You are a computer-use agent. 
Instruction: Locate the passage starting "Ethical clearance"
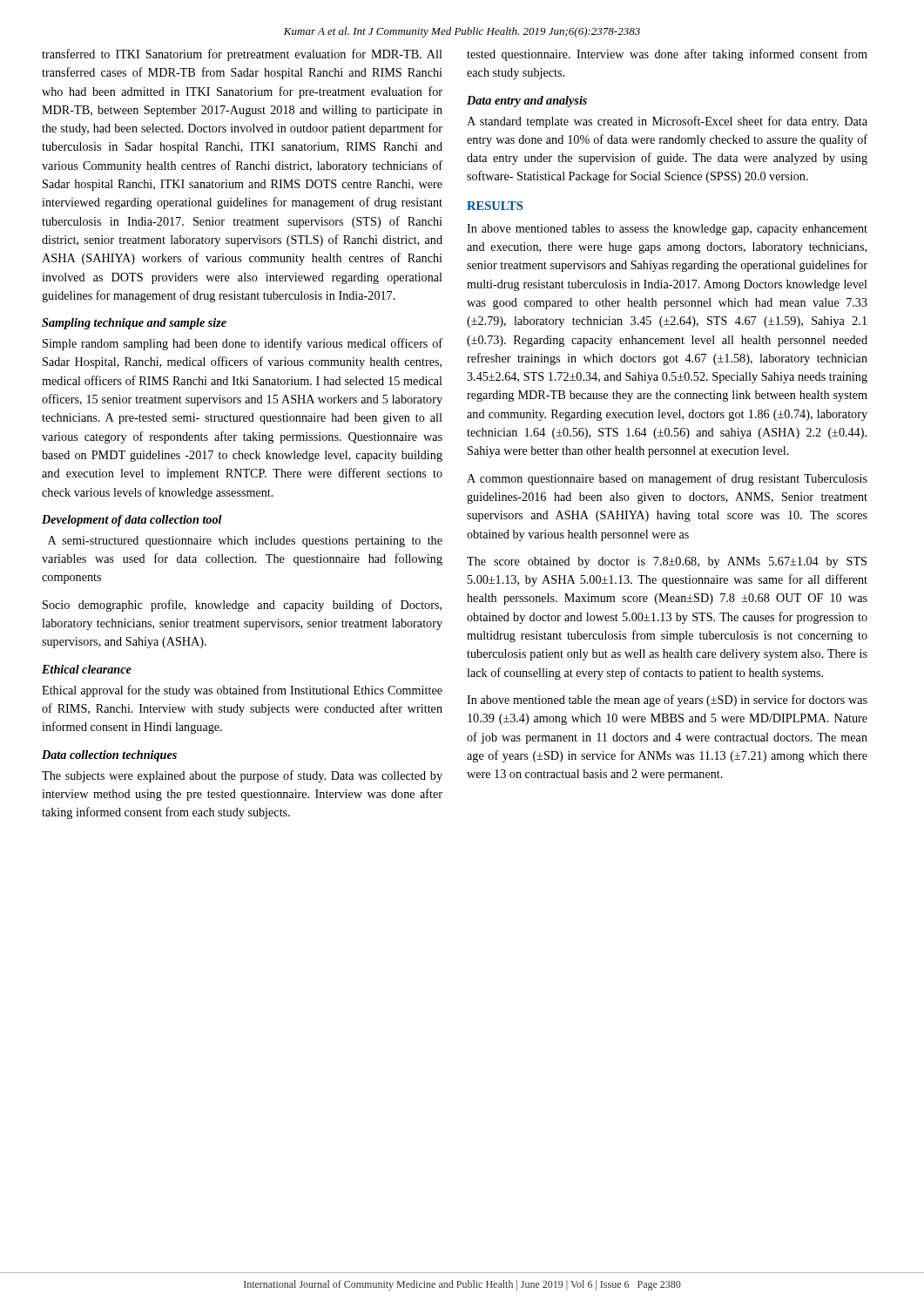pos(87,669)
